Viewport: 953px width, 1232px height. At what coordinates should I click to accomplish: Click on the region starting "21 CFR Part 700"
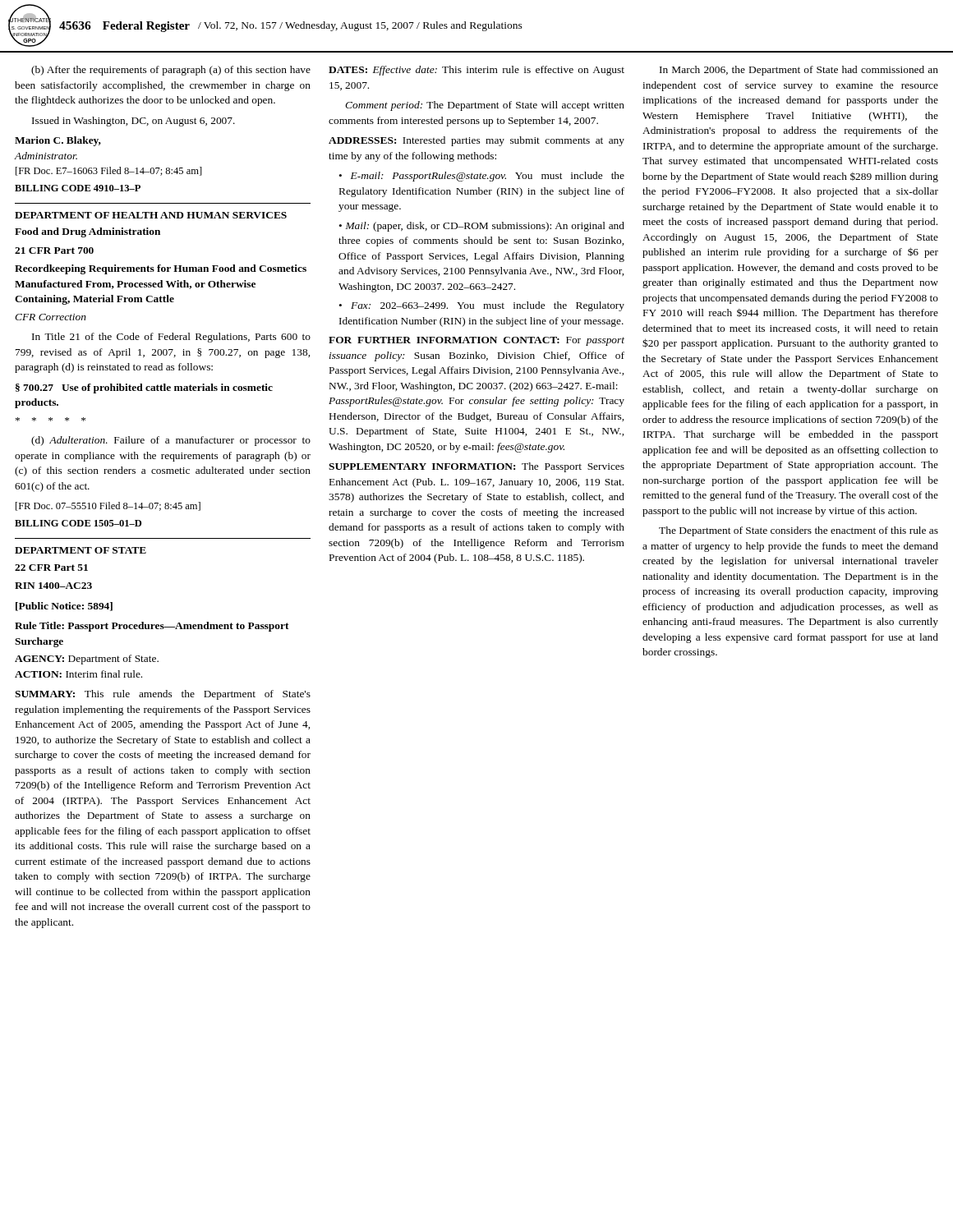pyautogui.click(x=54, y=251)
